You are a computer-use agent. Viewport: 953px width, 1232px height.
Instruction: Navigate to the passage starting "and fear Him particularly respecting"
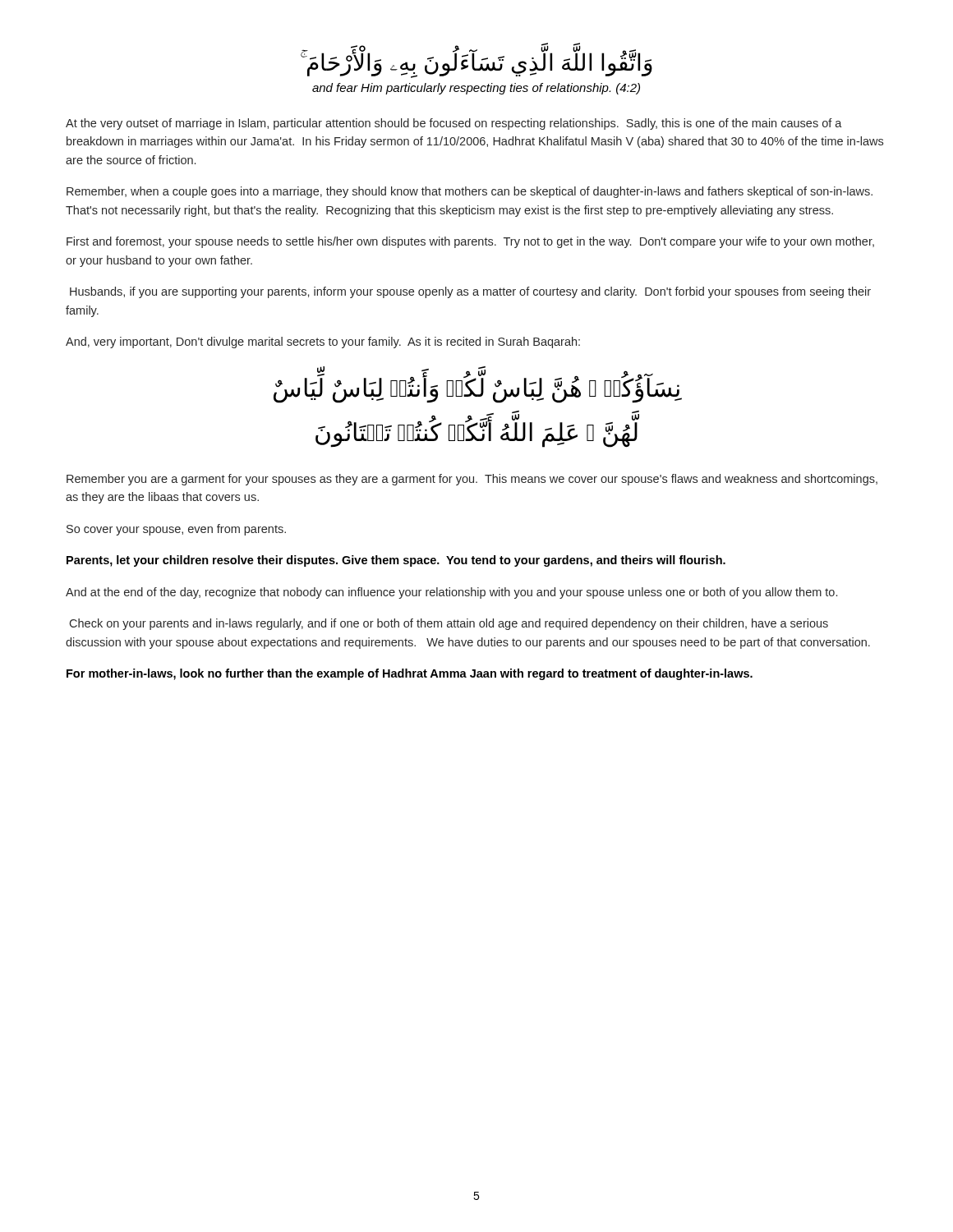pos(476,87)
